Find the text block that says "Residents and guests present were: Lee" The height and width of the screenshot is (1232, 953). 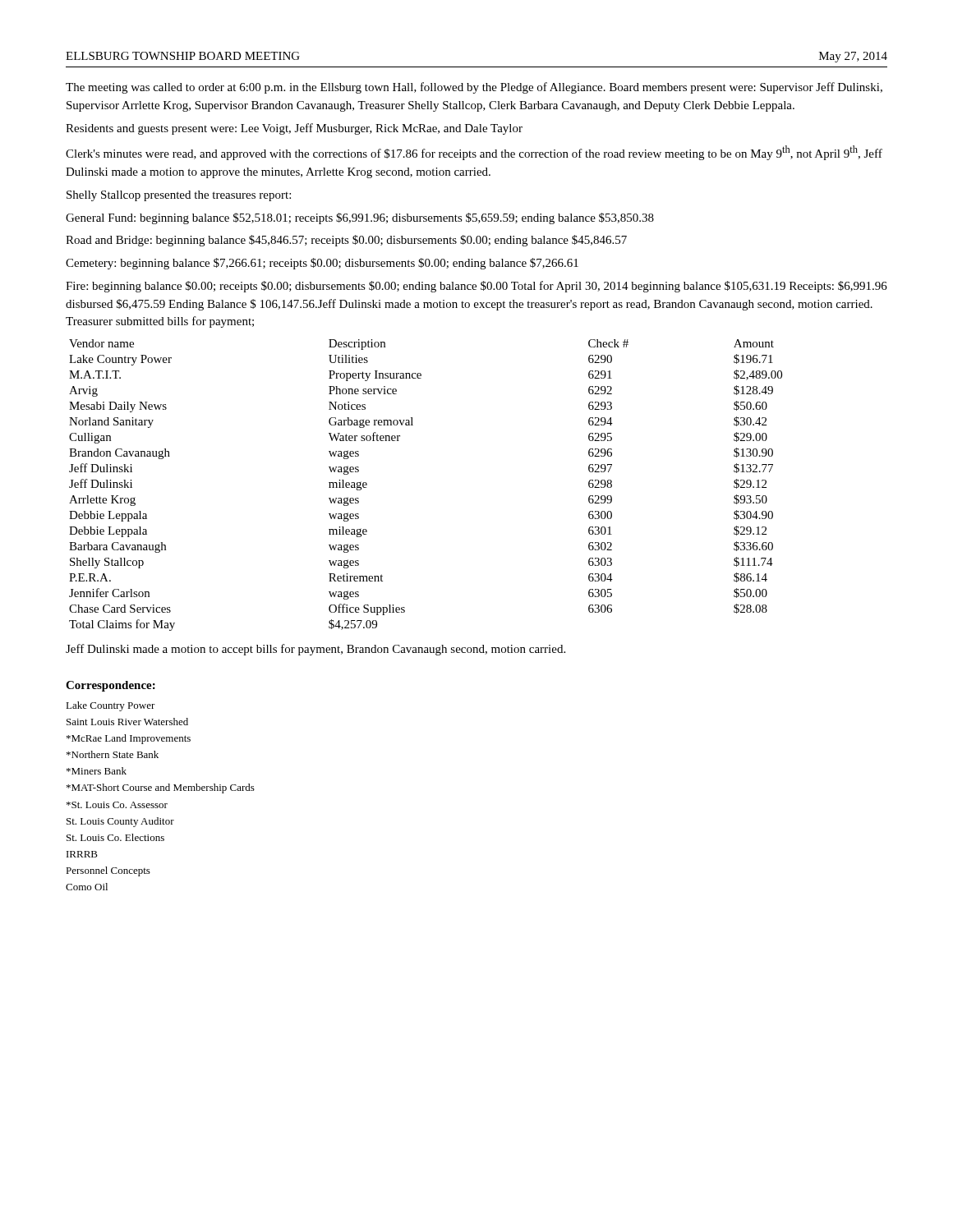pyautogui.click(x=294, y=128)
